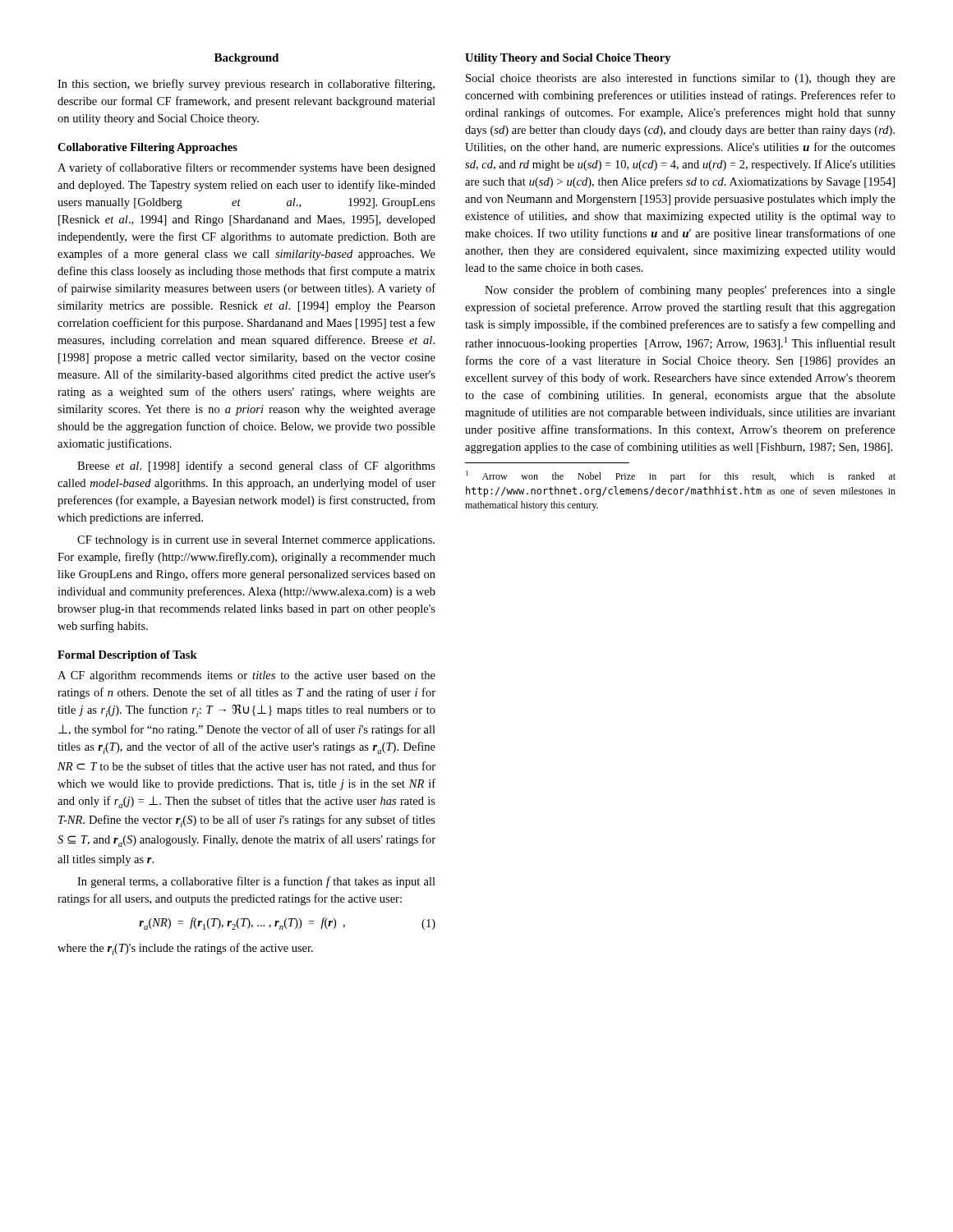The image size is (953, 1232).
Task: Locate the block of text that opens with "where the ri(T)'s include the ratings"
Action: click(x=246, y=950)
